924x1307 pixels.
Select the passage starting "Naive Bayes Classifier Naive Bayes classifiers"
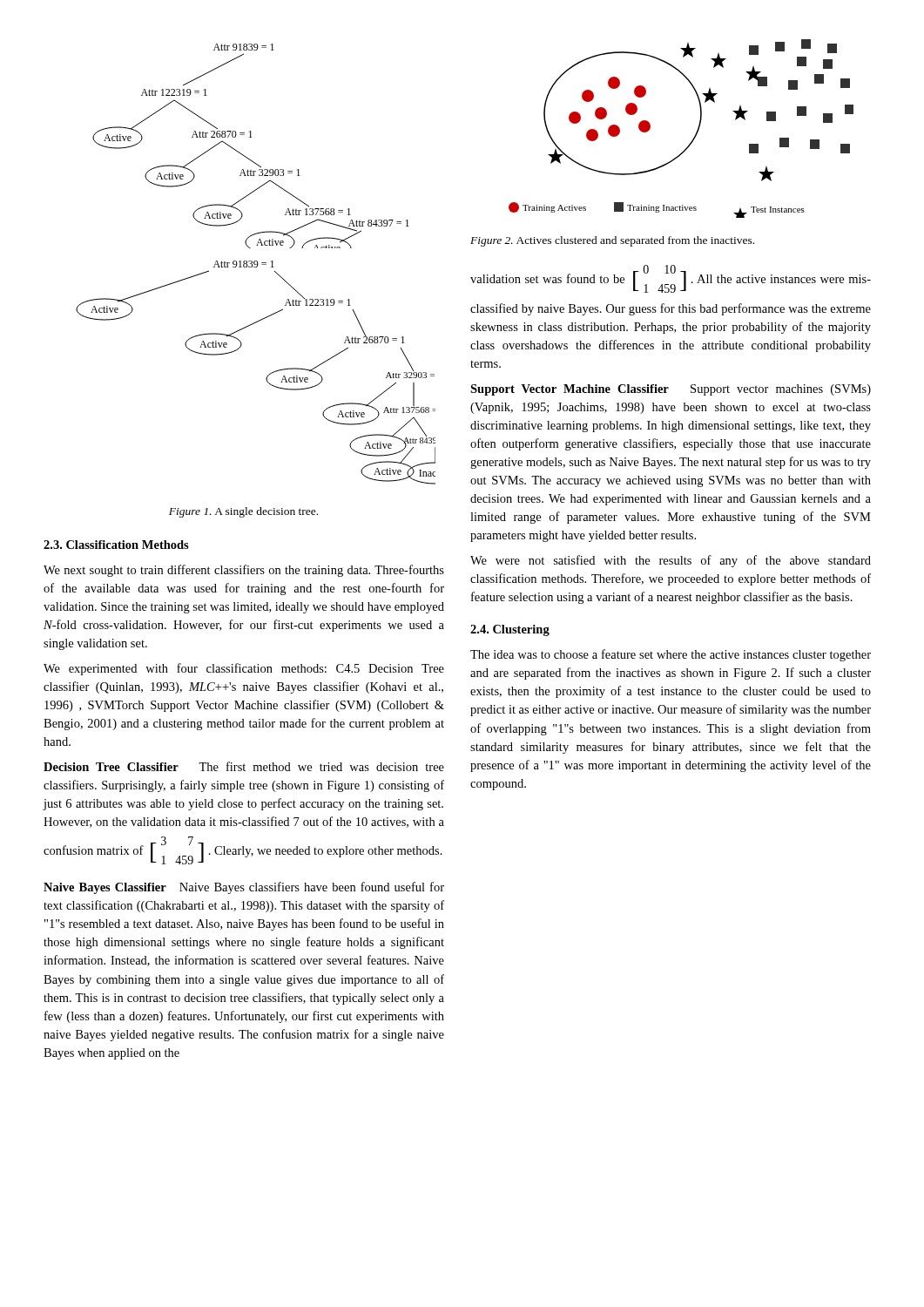coord(244,970)
